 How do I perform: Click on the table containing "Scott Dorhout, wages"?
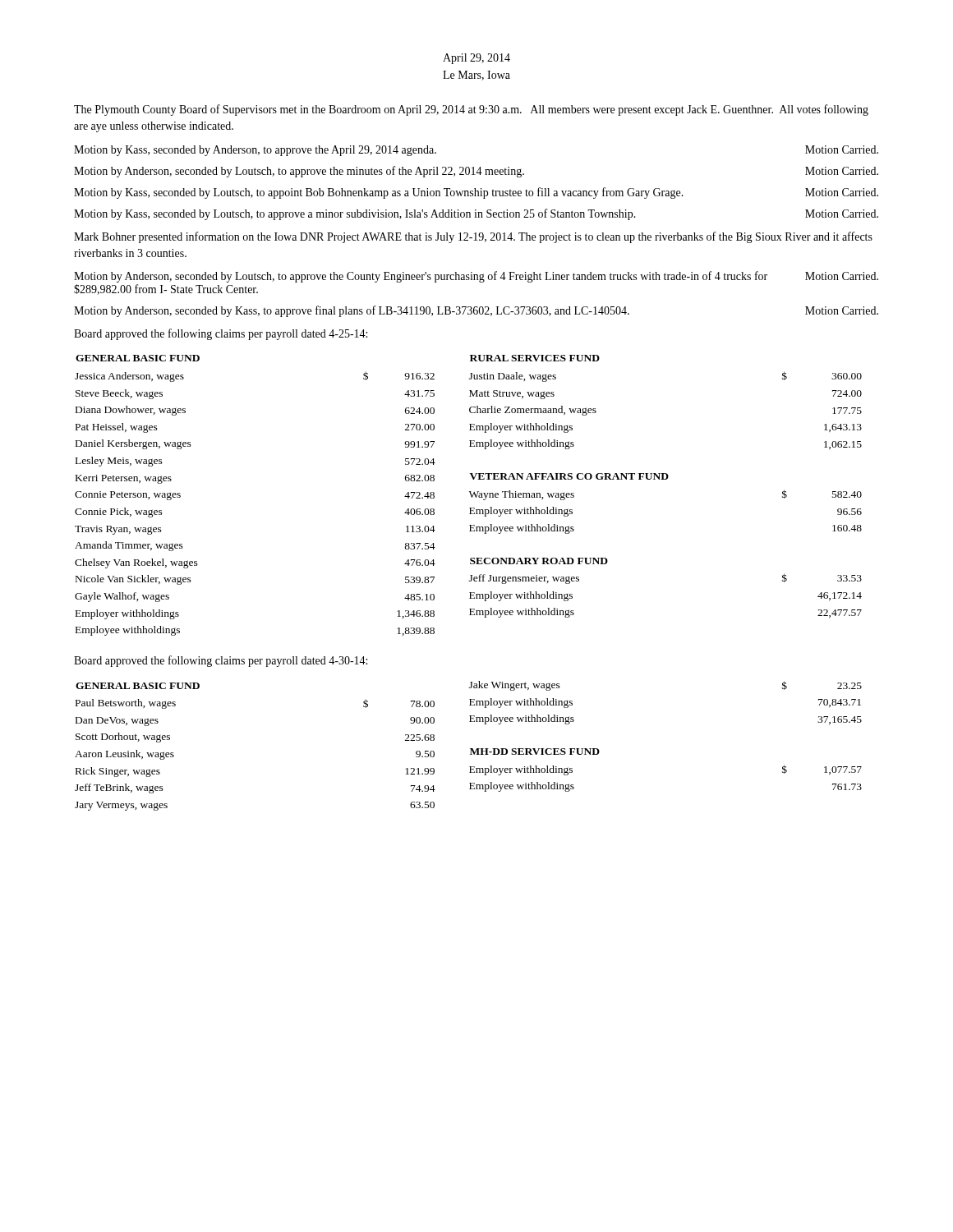tap(476, 746)
